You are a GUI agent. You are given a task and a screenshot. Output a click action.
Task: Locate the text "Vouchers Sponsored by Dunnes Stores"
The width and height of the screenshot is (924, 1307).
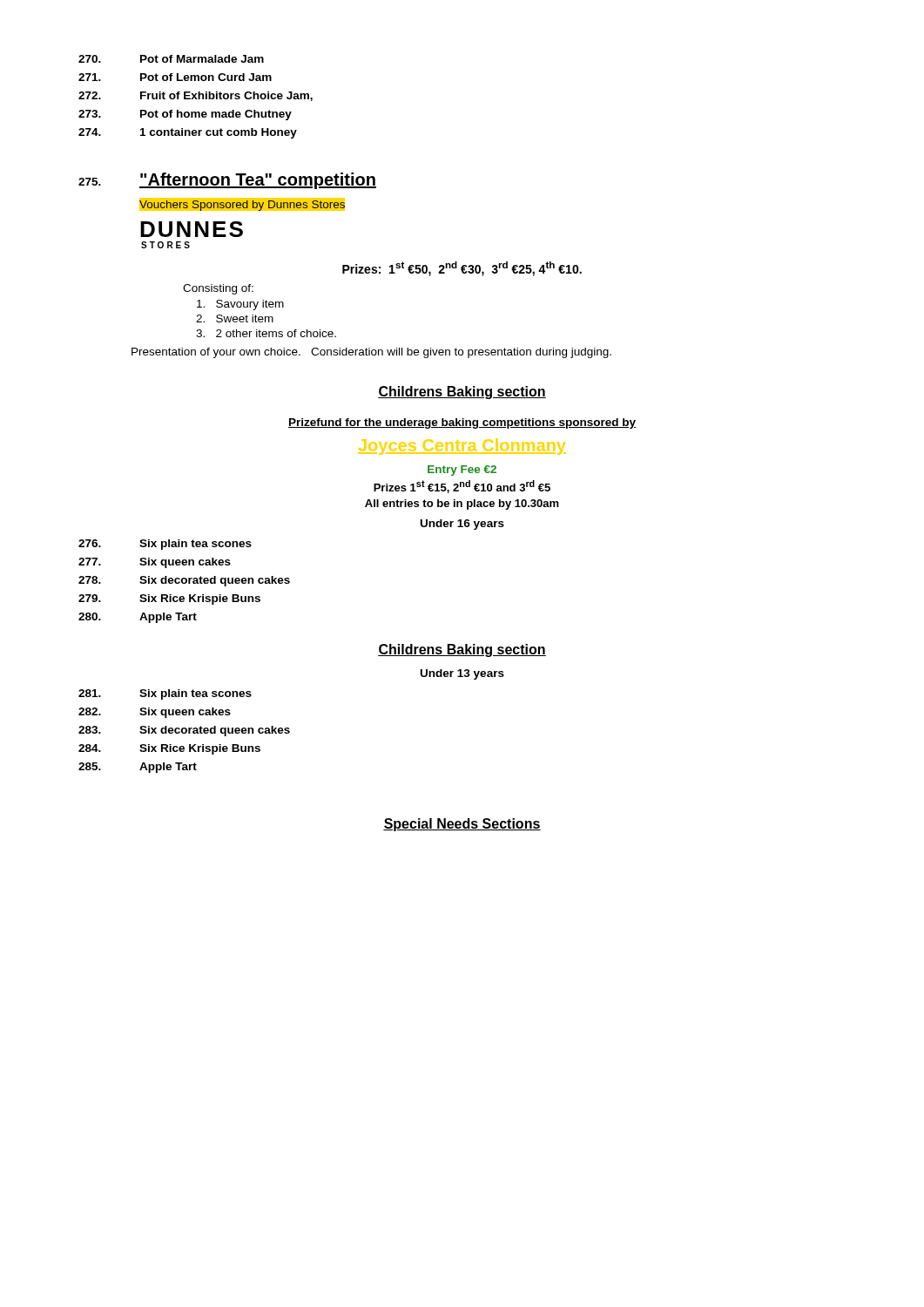click(x=242, y=204)
